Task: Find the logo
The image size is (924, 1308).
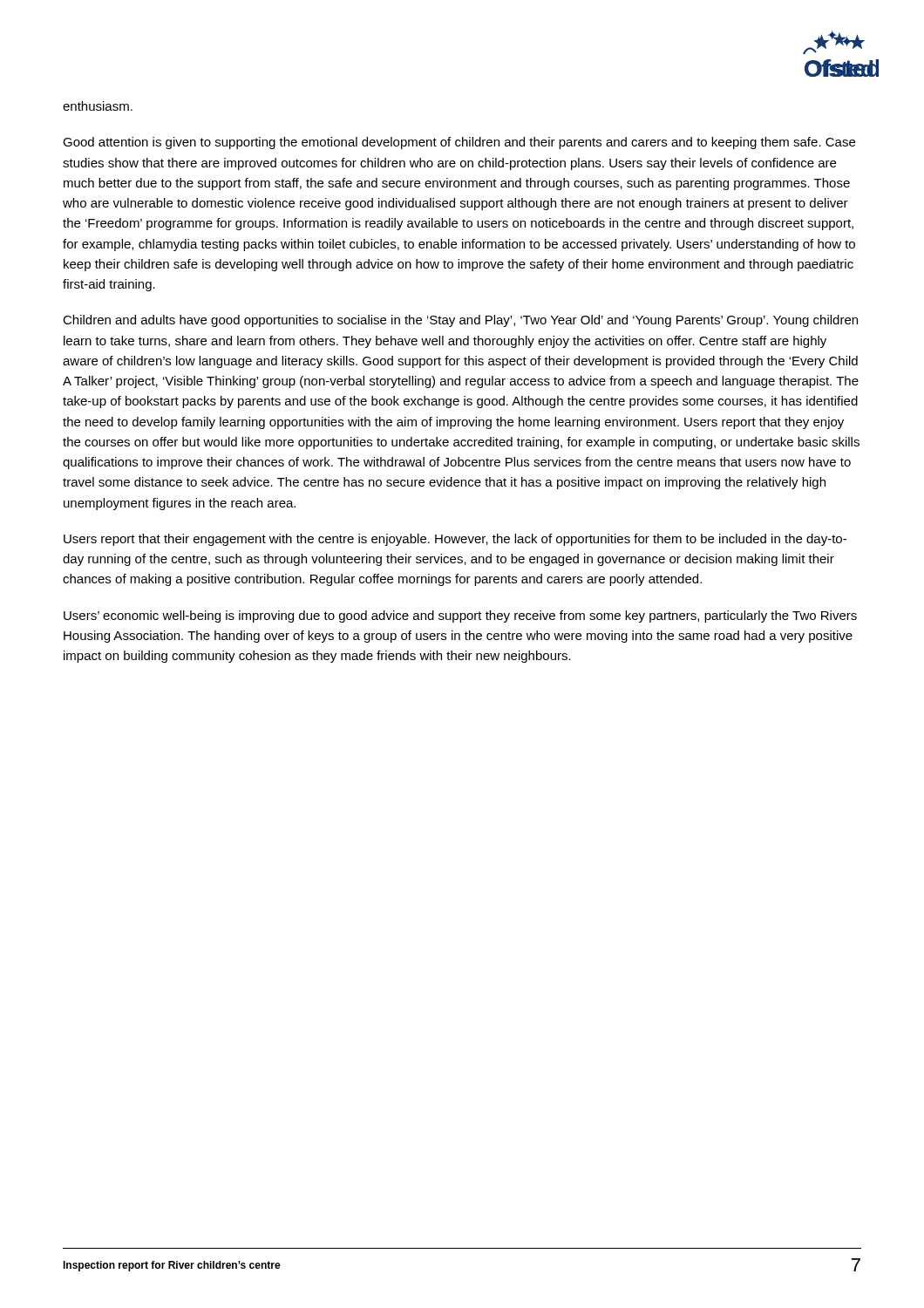Action: click(x=839, y=59)
